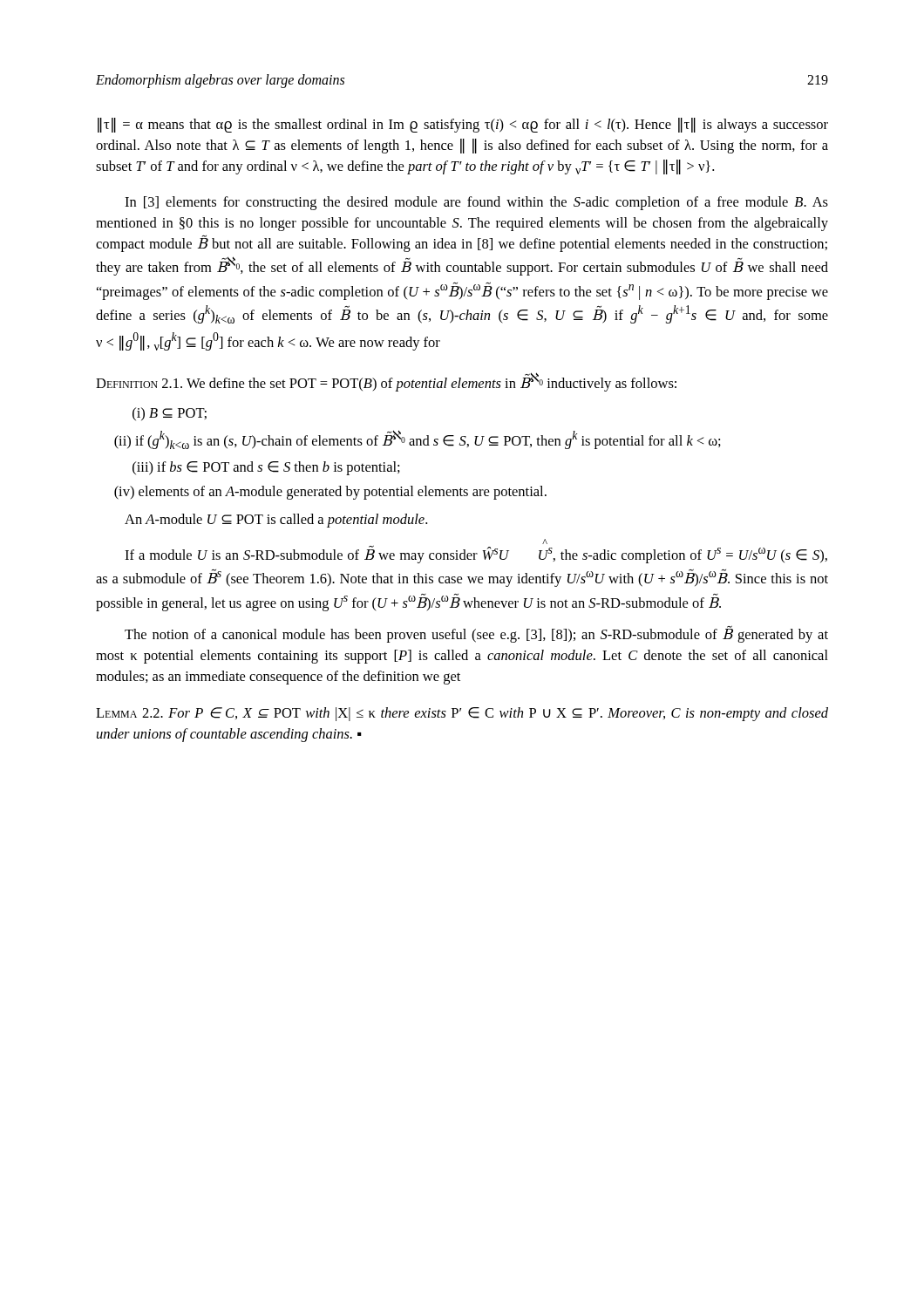Select the block starting "(iv) elements of an A-module generated by"
The height and width of the screenshot is (1308, 924).
(322, 491)
